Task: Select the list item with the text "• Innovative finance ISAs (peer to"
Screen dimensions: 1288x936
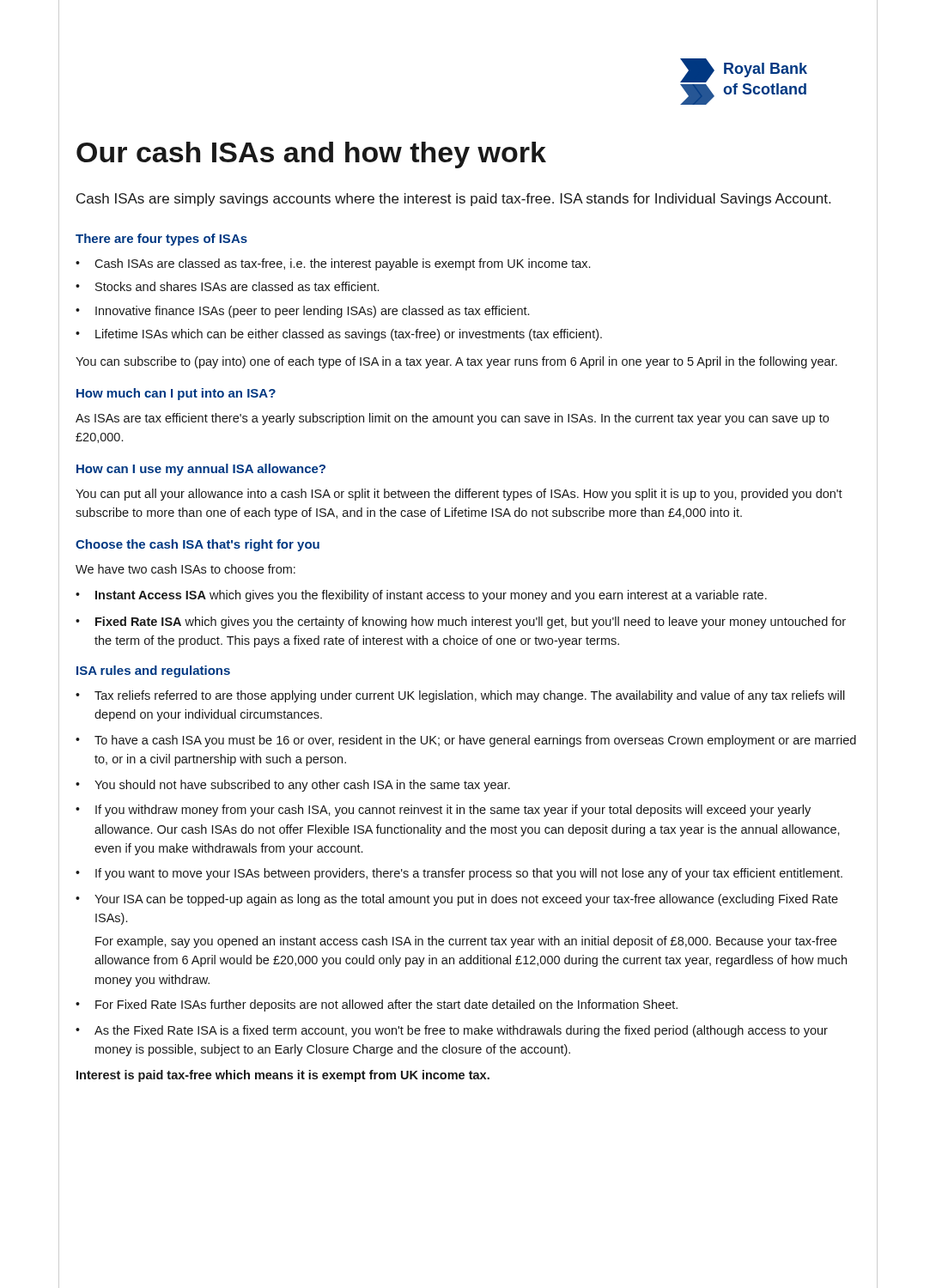Action: click(468, 311)
